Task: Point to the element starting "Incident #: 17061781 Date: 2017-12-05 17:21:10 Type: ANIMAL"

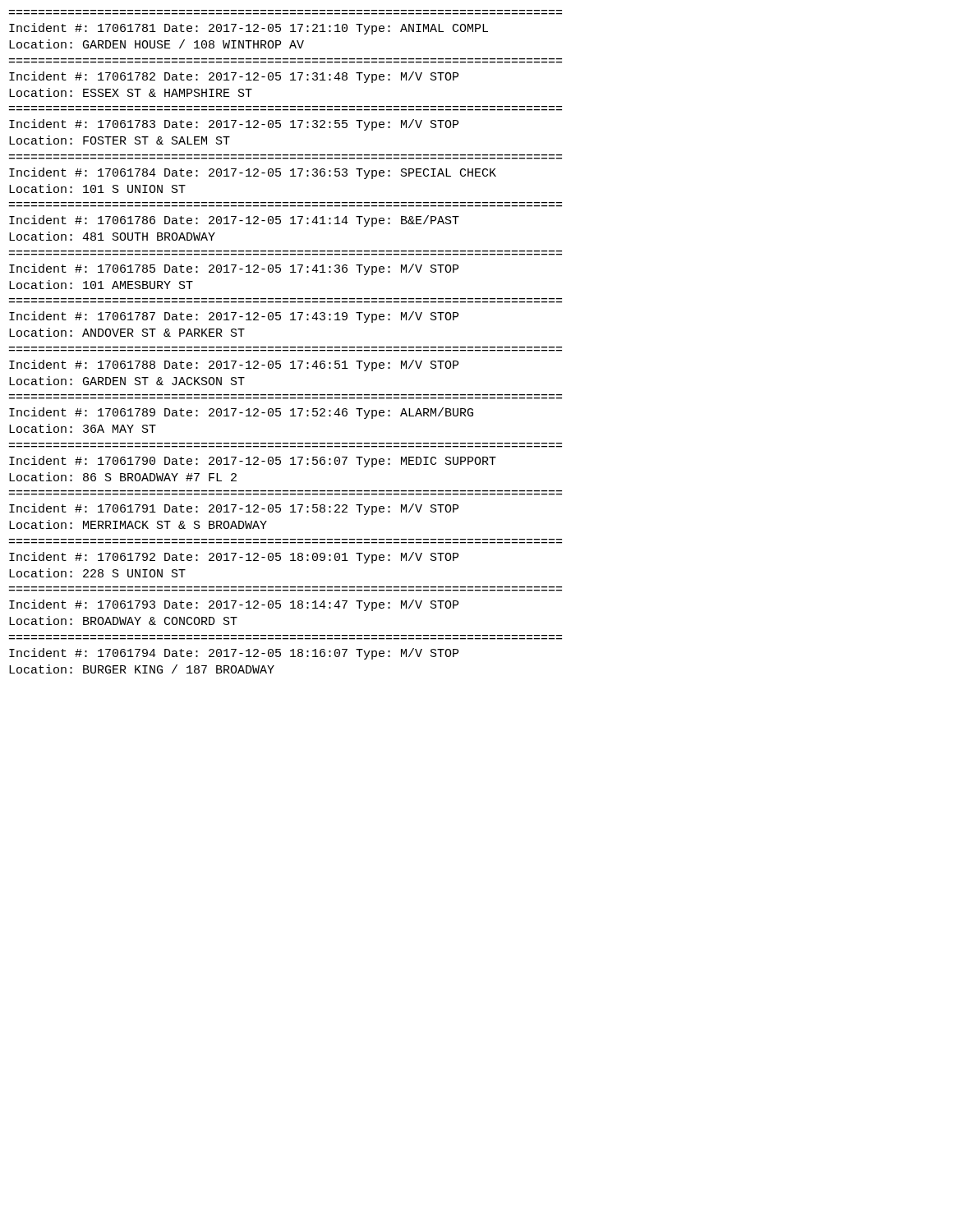Action: (x=249, y=37)
